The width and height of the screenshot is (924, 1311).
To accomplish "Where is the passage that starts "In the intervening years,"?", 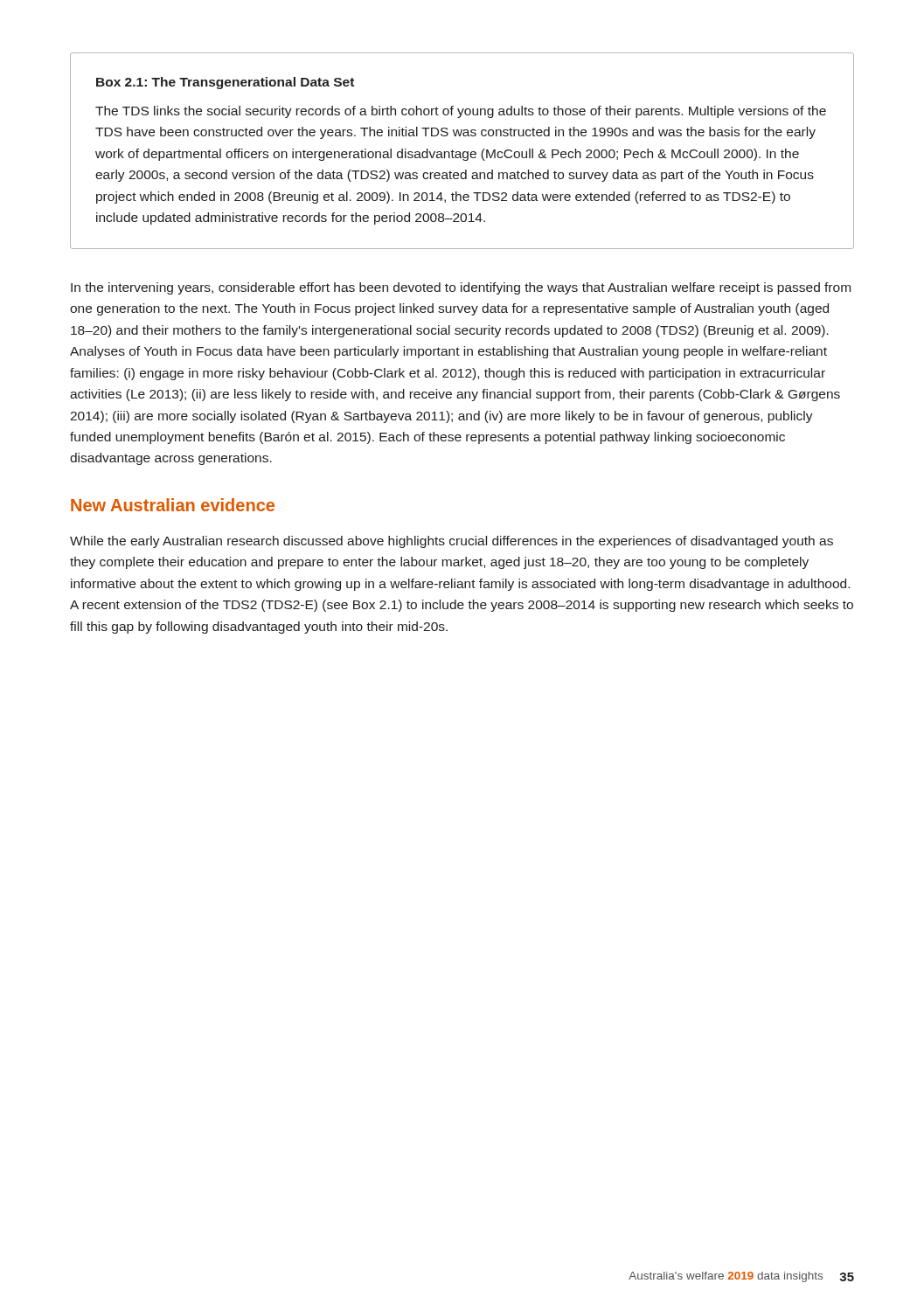I will [461, 372].
